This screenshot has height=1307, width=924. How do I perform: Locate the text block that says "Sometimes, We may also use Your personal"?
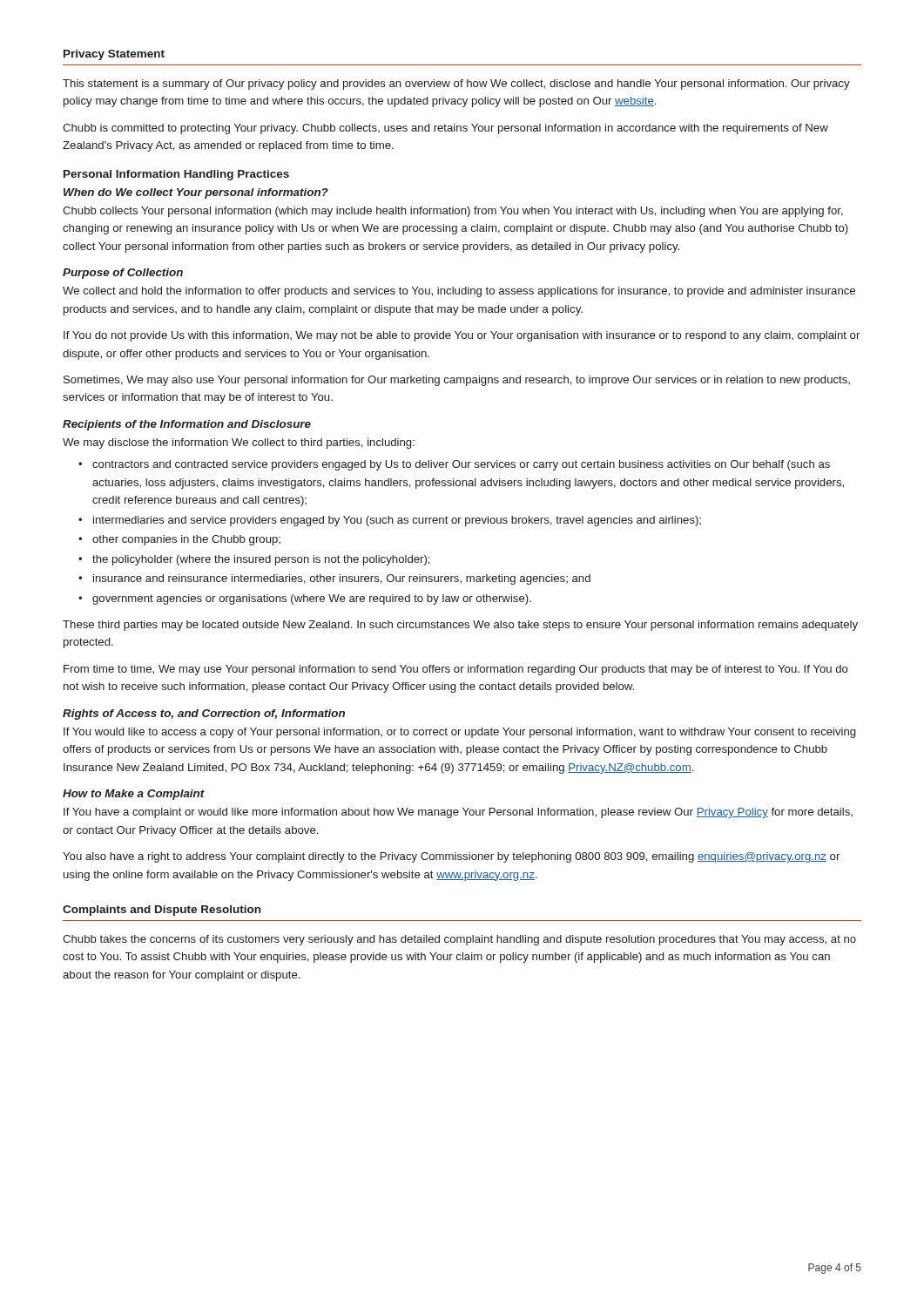457,388
